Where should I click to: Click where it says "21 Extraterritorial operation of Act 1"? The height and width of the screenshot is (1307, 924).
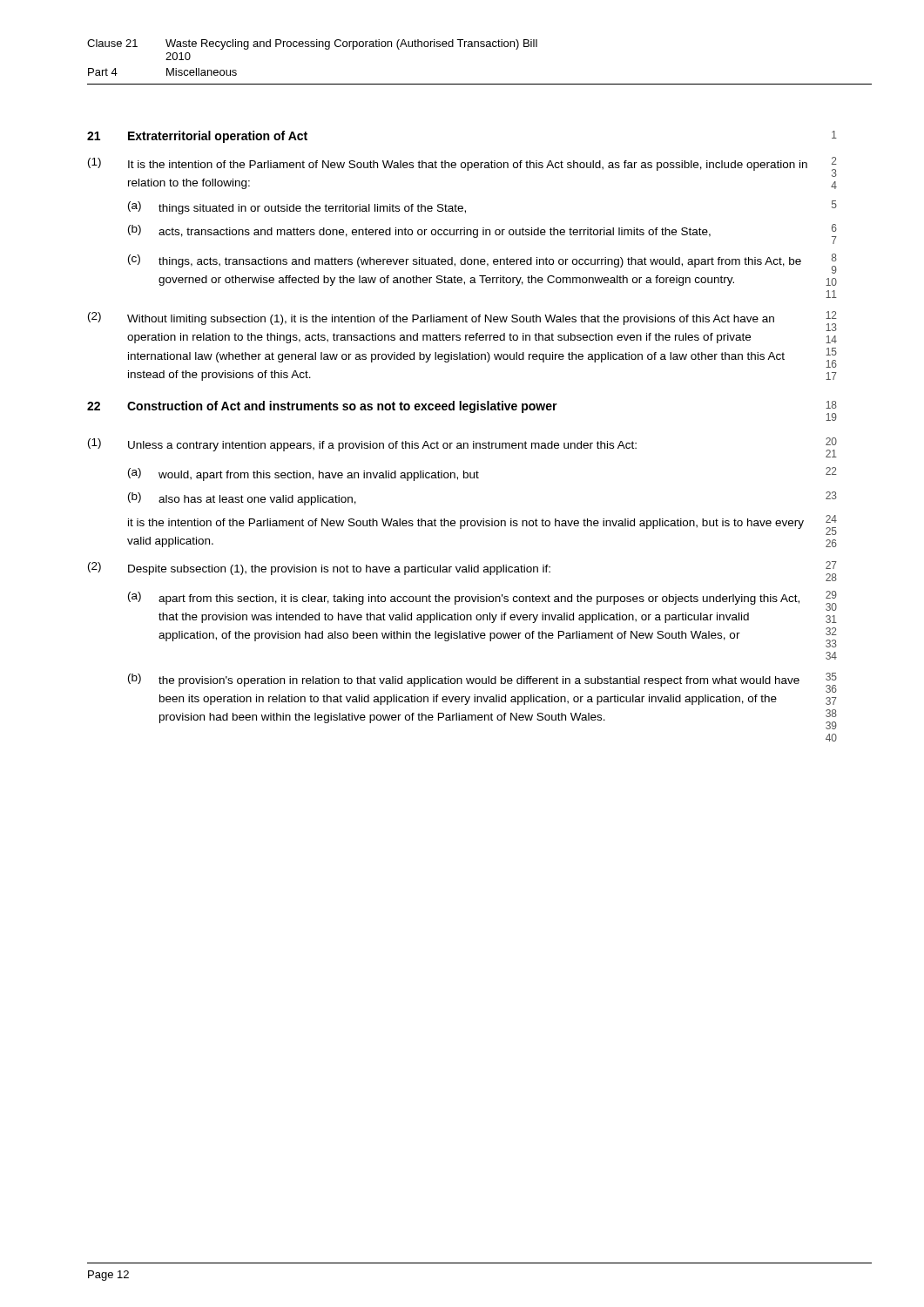click(x=220, y=136)
